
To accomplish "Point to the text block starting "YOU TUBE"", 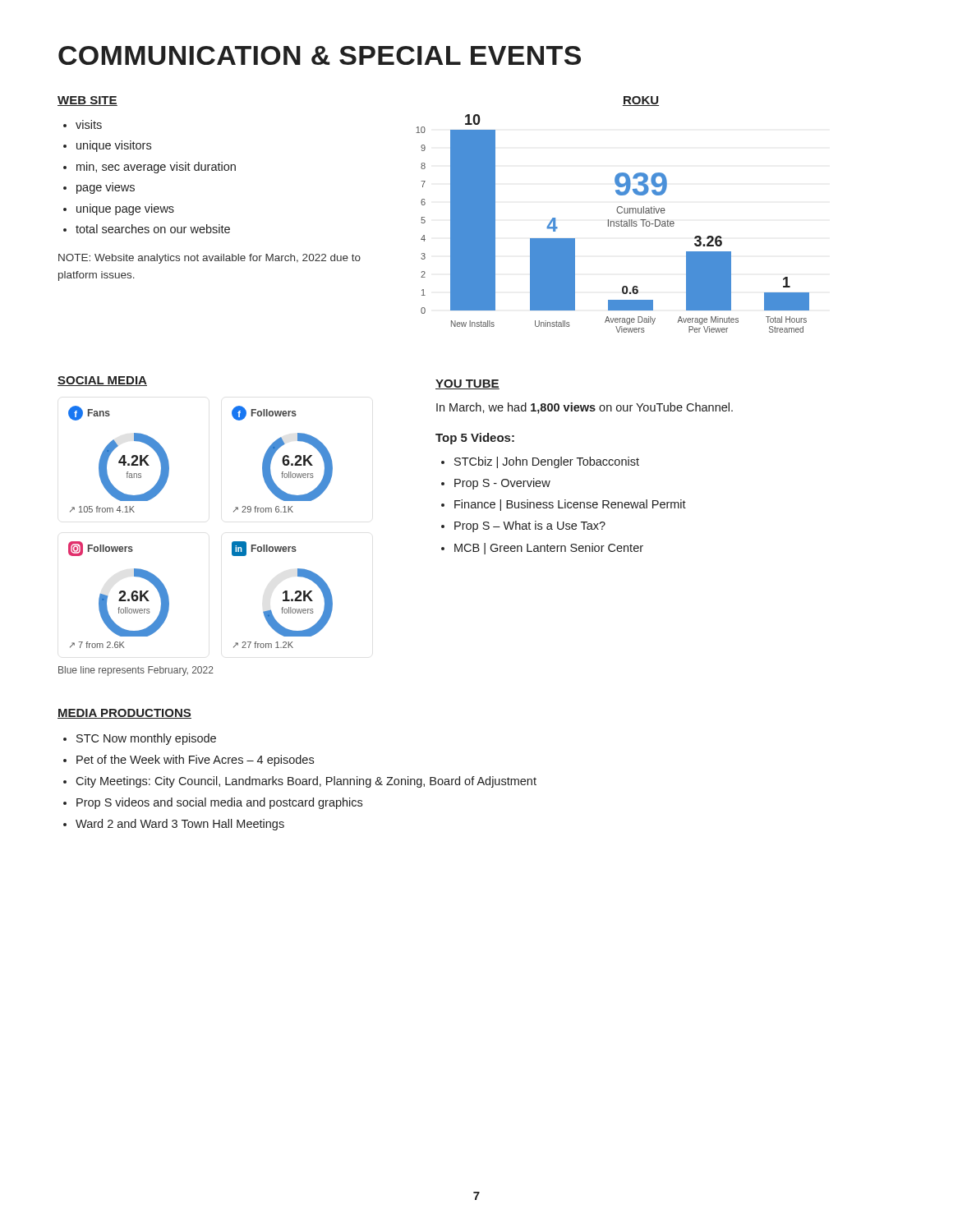I will (467, 383).
